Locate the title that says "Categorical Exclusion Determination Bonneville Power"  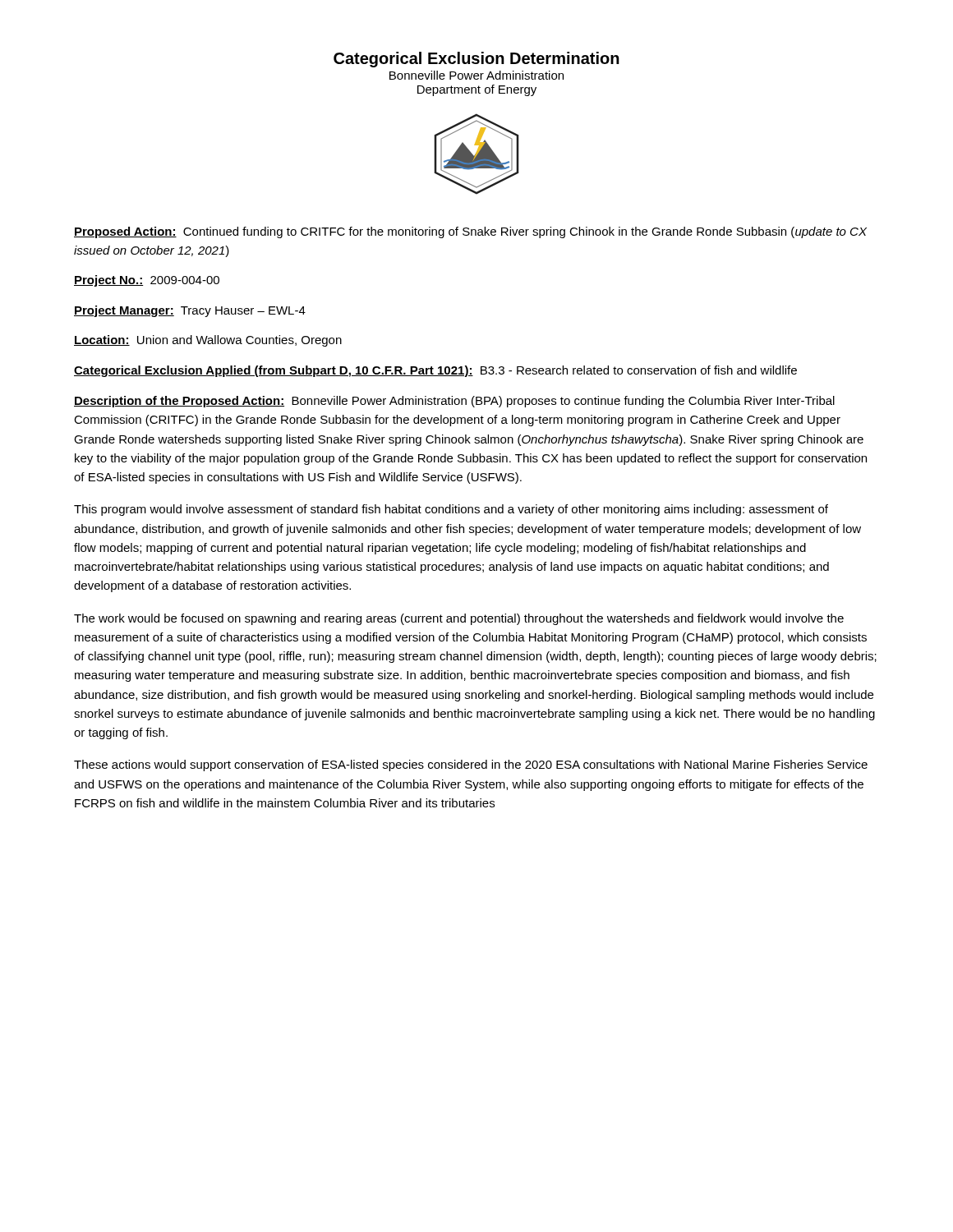click(x=476, y=73)
